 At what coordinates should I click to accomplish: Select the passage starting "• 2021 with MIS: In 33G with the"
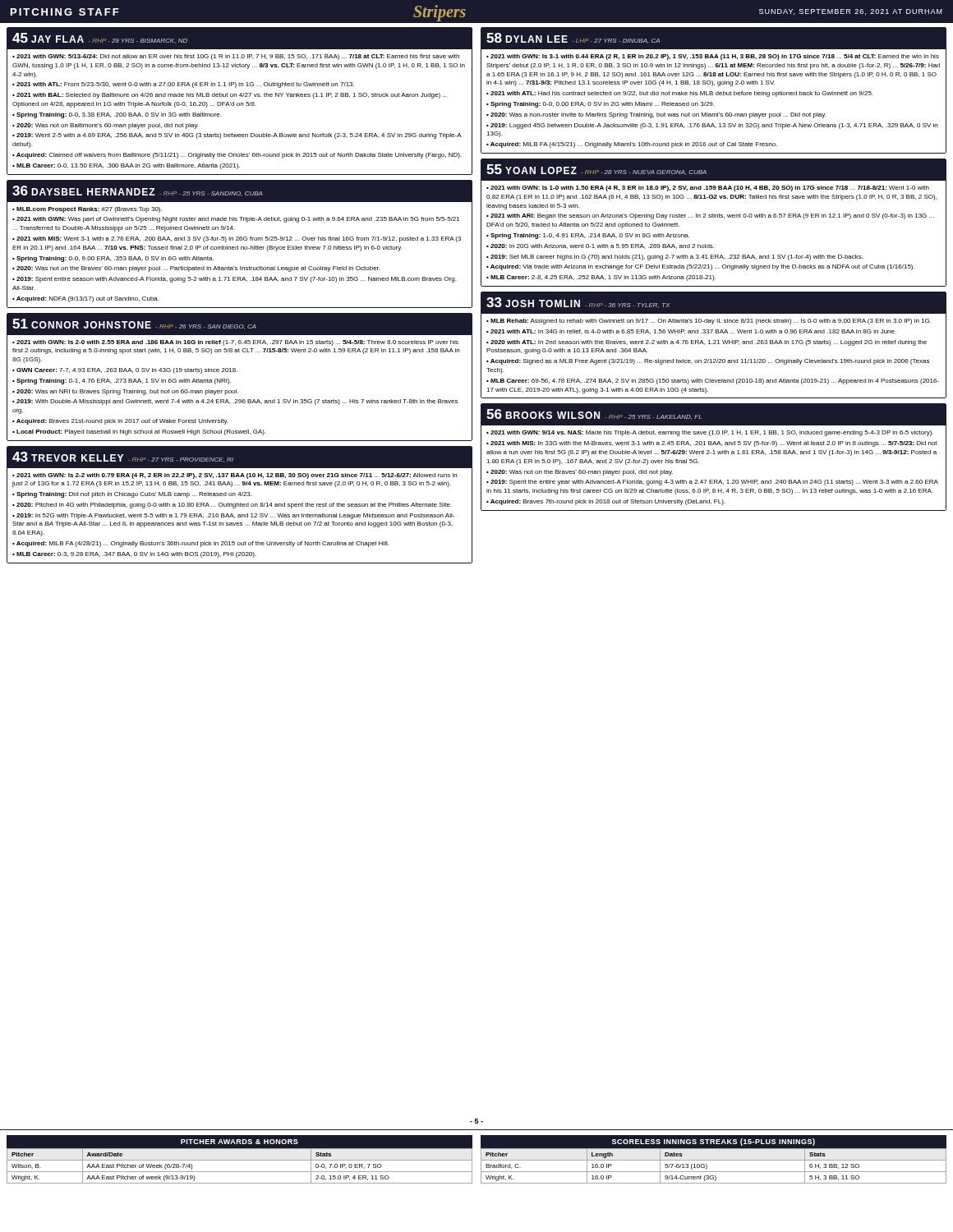(x=712, y=452)
